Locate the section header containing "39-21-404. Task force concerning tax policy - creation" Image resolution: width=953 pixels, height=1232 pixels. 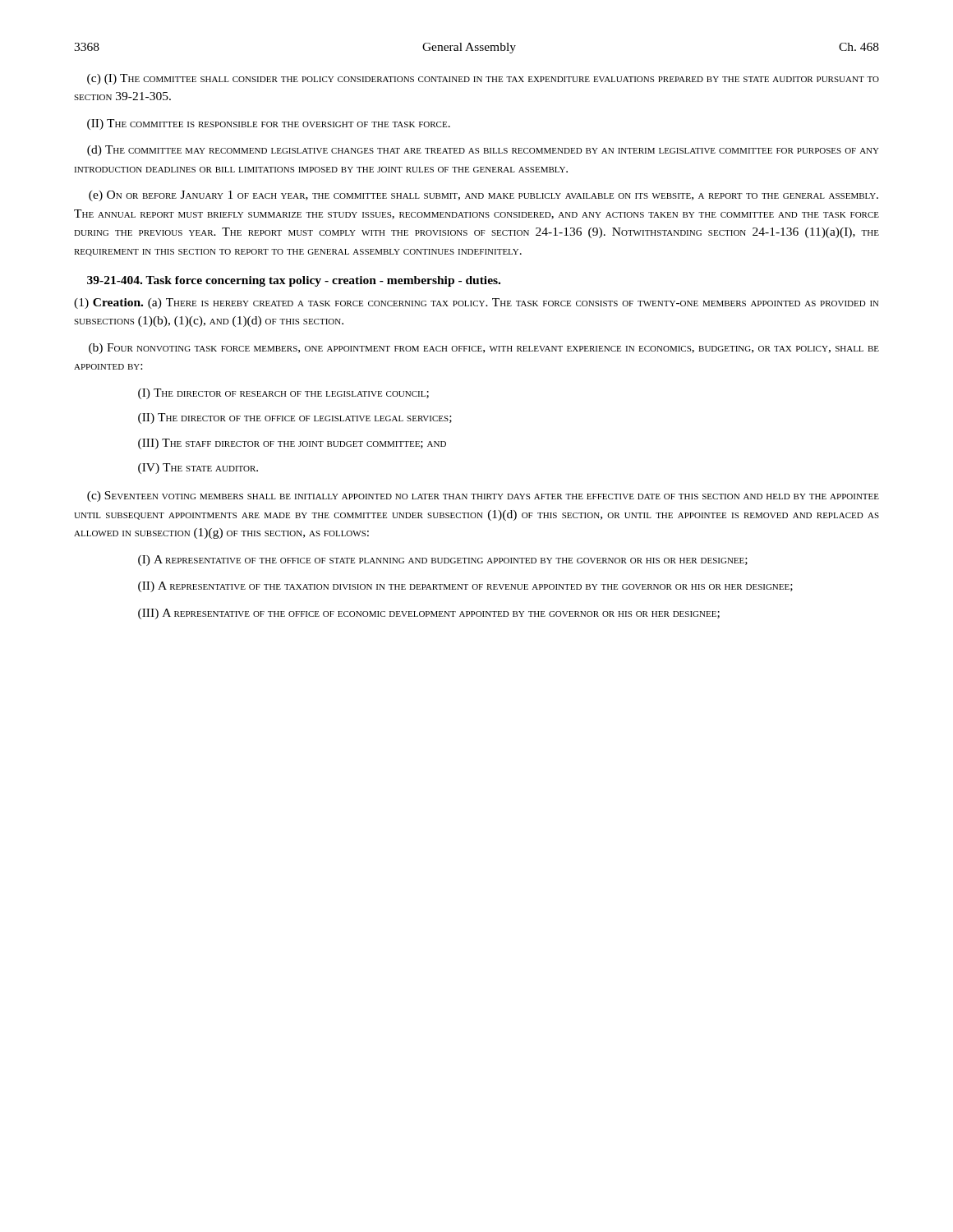476,280
